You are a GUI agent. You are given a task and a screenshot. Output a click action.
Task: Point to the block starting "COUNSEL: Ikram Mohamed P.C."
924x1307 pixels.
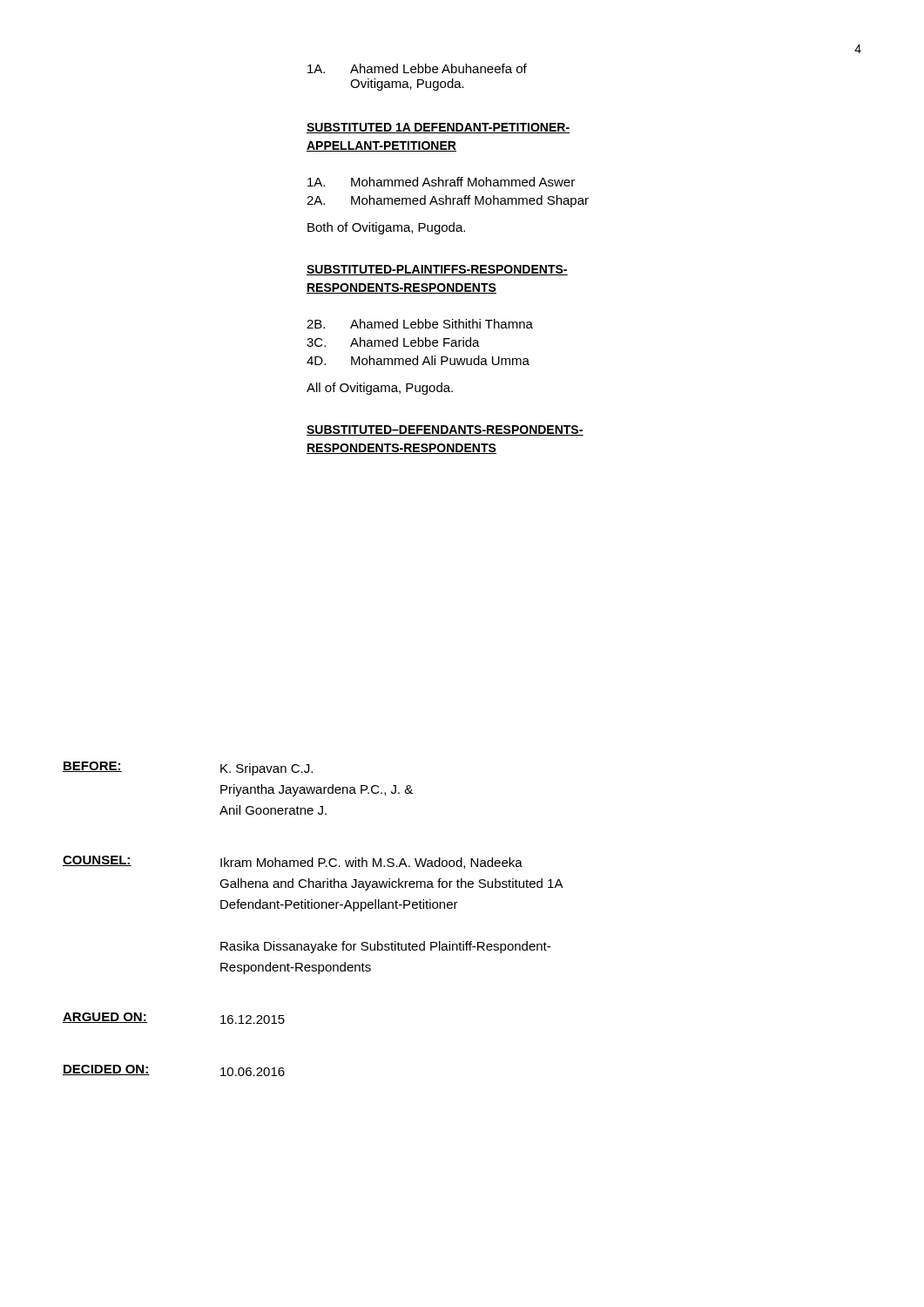point(462,915)
